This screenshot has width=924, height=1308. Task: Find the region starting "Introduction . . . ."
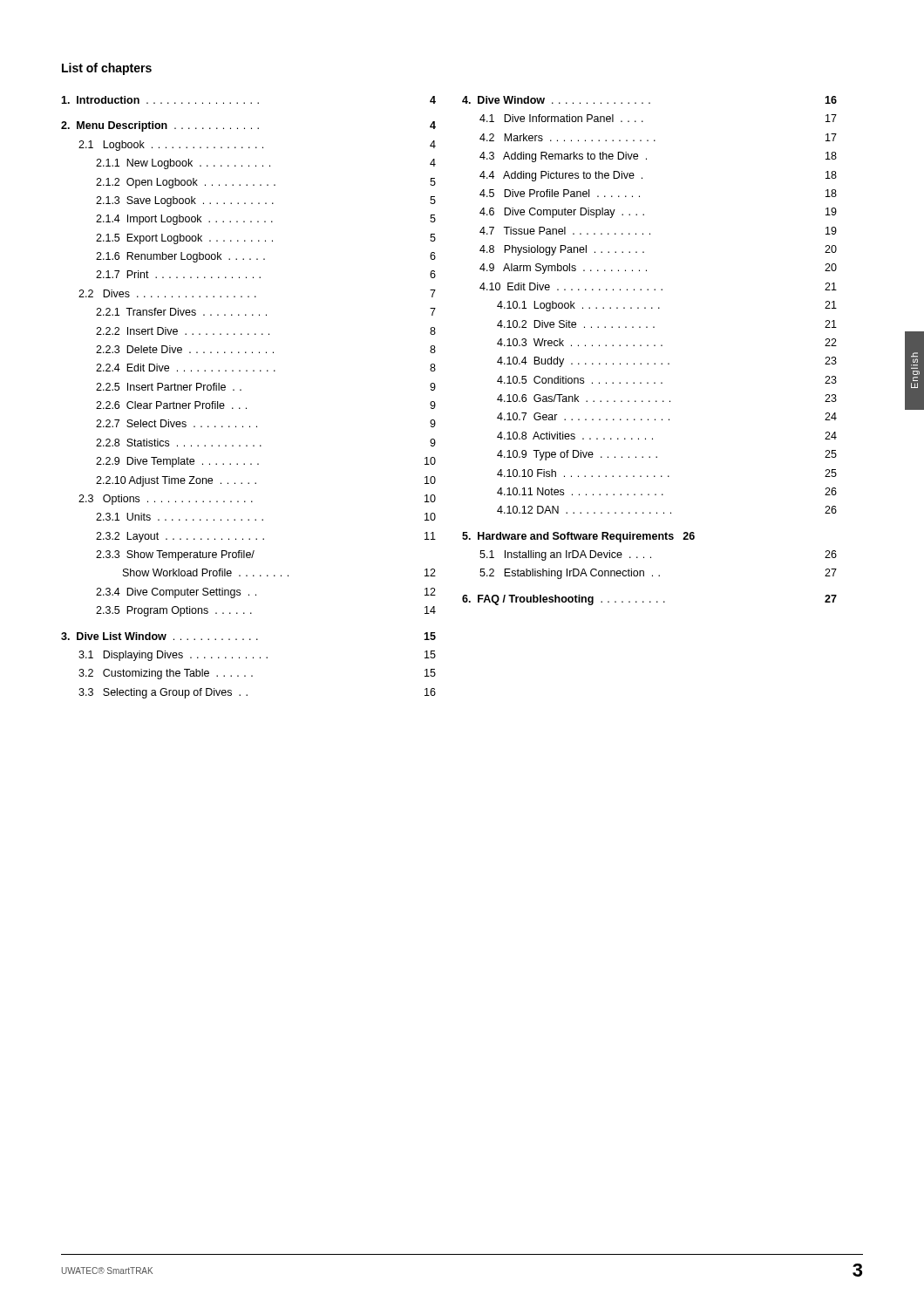[x=248, y=101]
